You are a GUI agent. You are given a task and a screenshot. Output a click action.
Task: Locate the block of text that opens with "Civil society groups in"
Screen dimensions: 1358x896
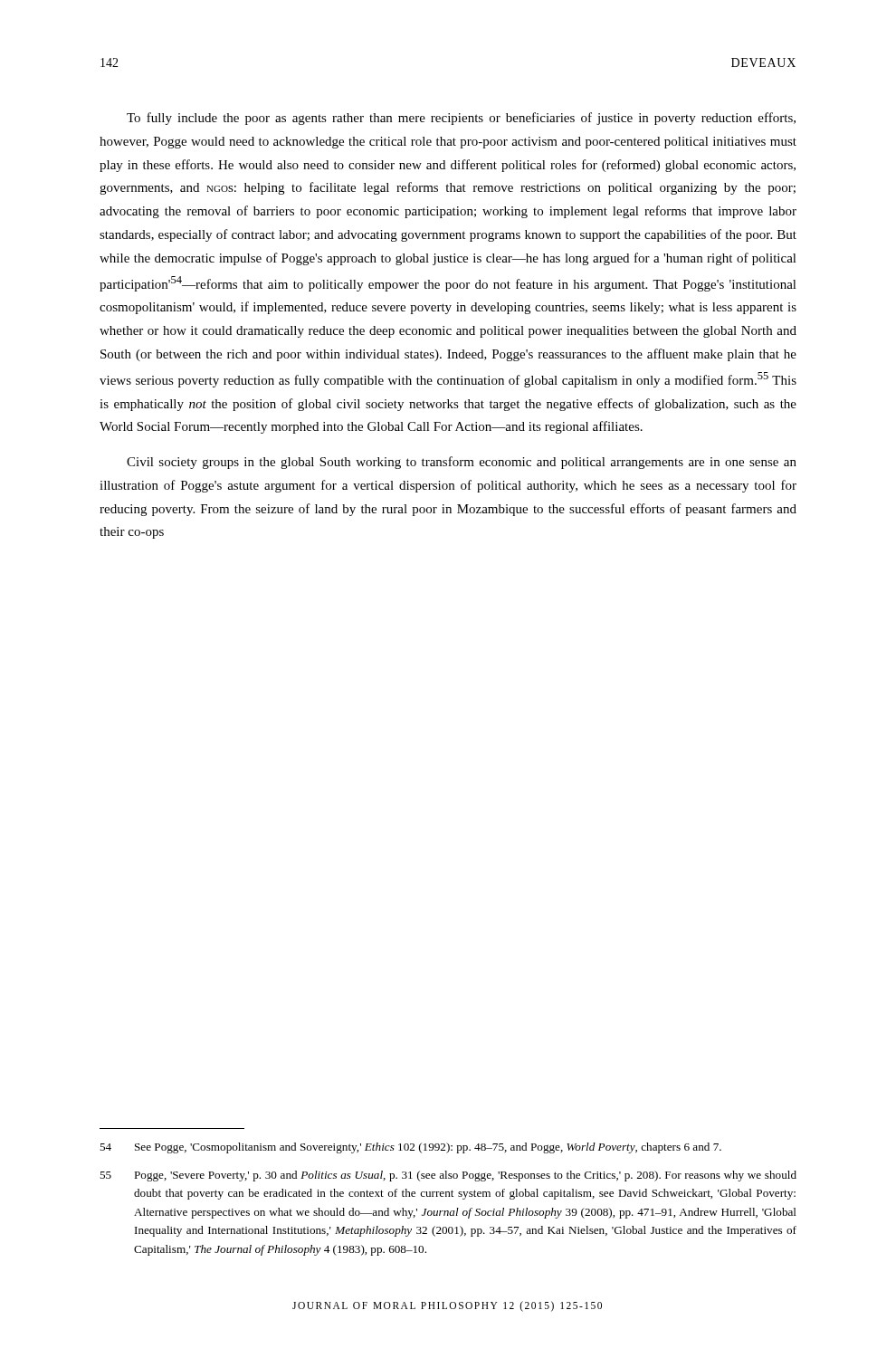448,497
